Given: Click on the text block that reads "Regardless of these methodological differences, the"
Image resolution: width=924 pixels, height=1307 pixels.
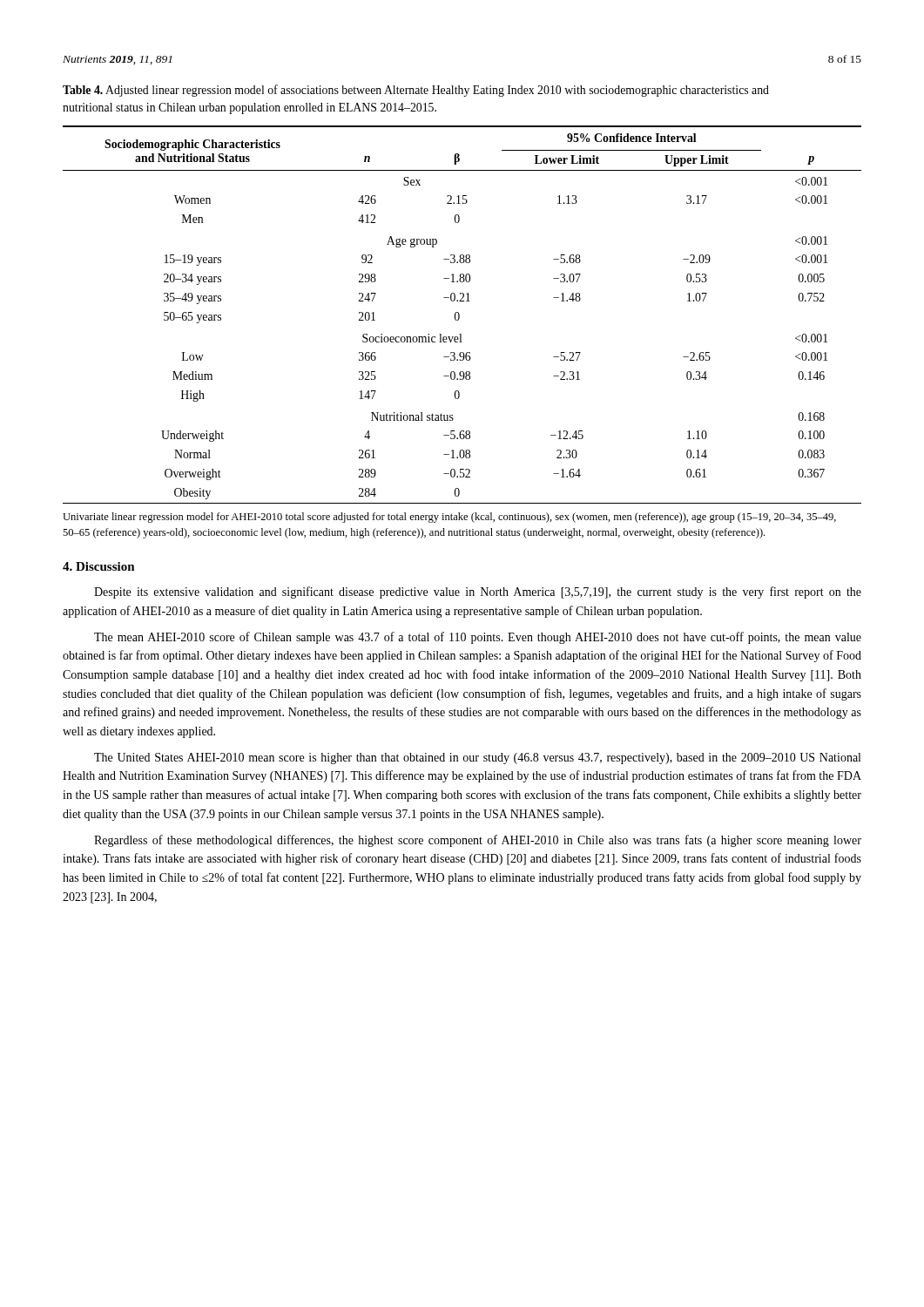Looking at the screenshot, I should tap(462, 868).
